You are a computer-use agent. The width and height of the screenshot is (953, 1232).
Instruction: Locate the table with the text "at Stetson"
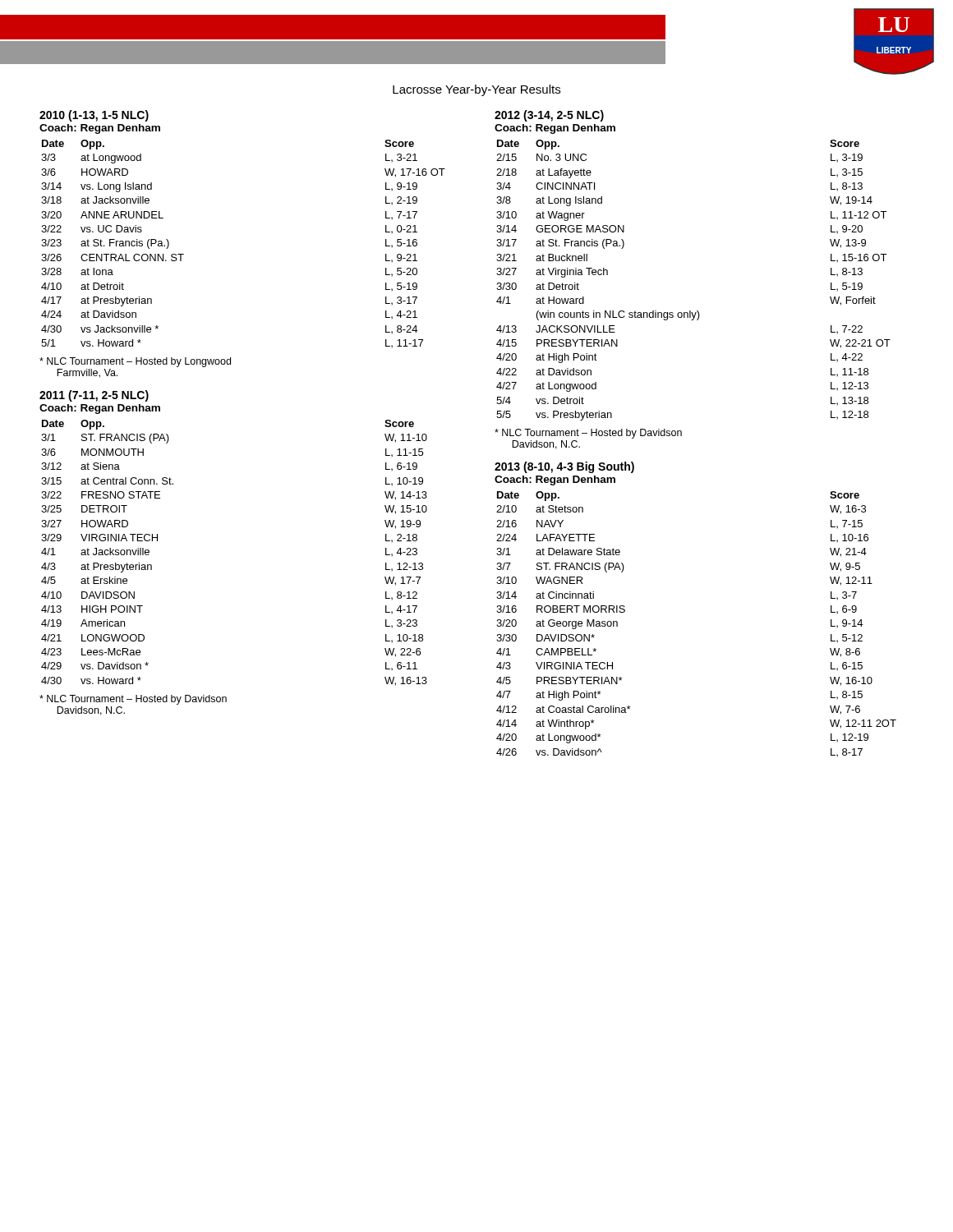pyautogui.click(x=704, y=623)
